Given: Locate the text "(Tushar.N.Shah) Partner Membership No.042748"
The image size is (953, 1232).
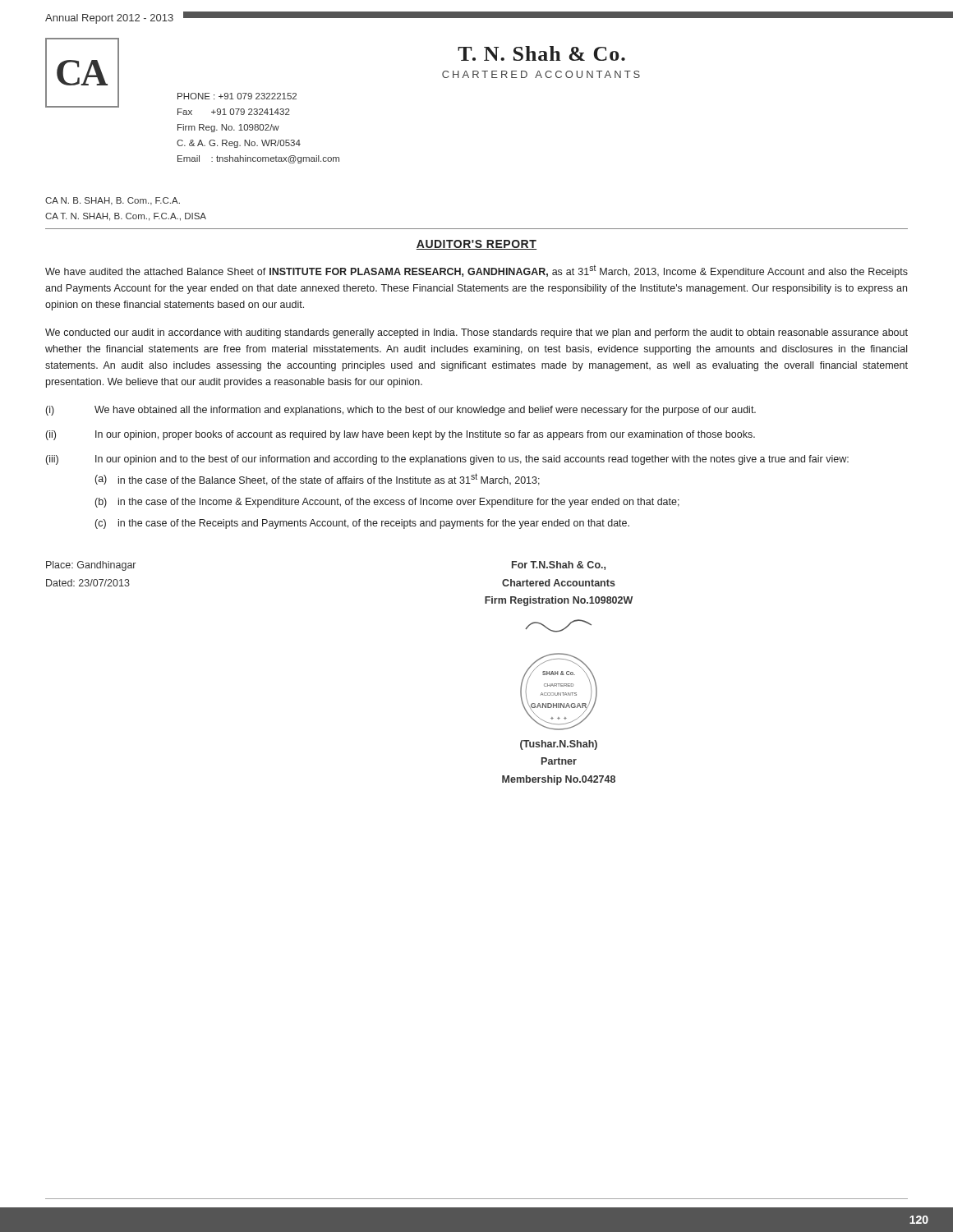Looking at the screenshot, I should 559,762.
